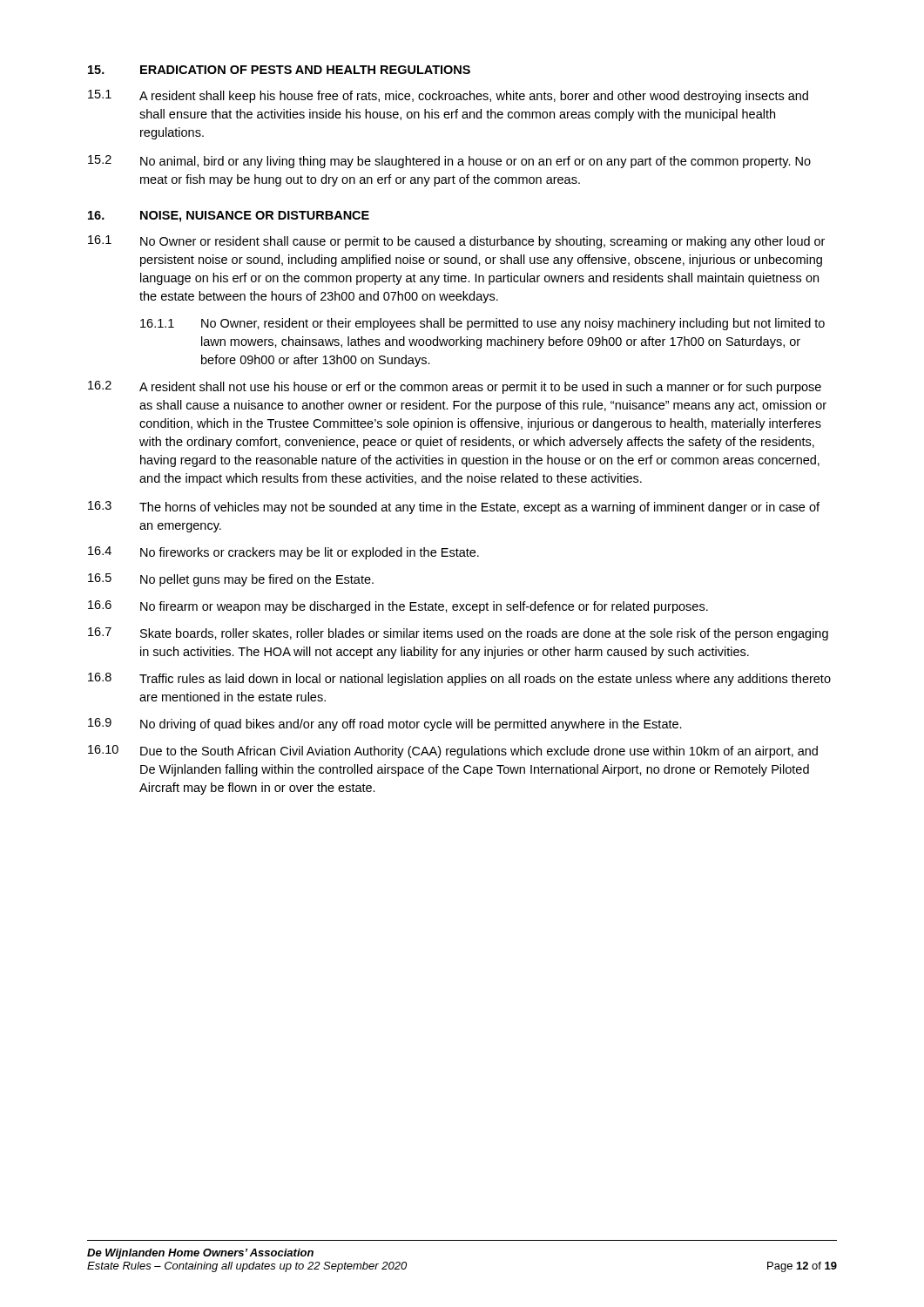Find the section header that reads "15. ERADICATION OF PESTS AND HEALTH REGULATIONS"
This screenshot has width=924, height=1307.
(x=279, y=70)
